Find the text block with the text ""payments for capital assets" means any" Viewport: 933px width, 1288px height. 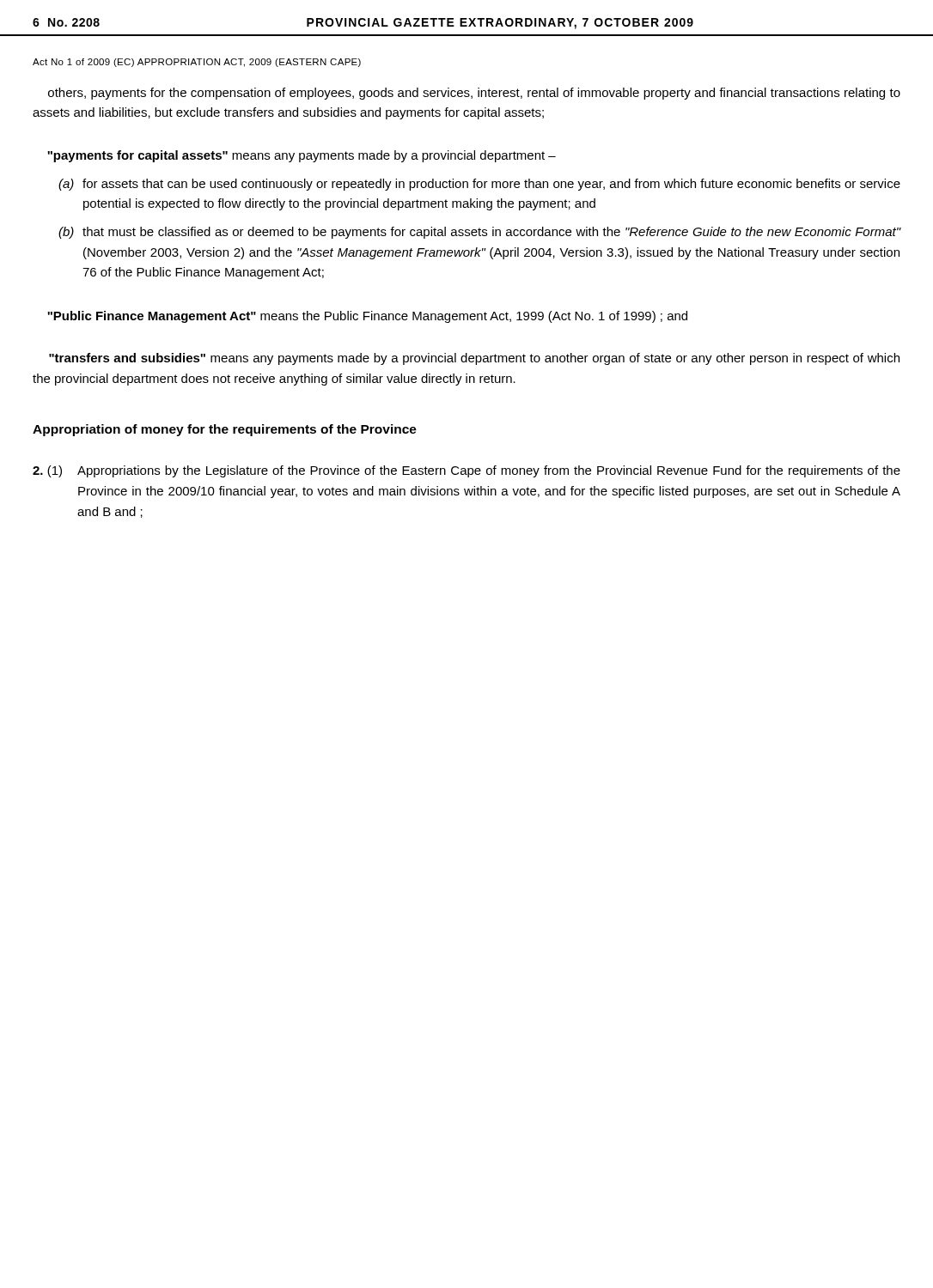[x=294, y=155]
